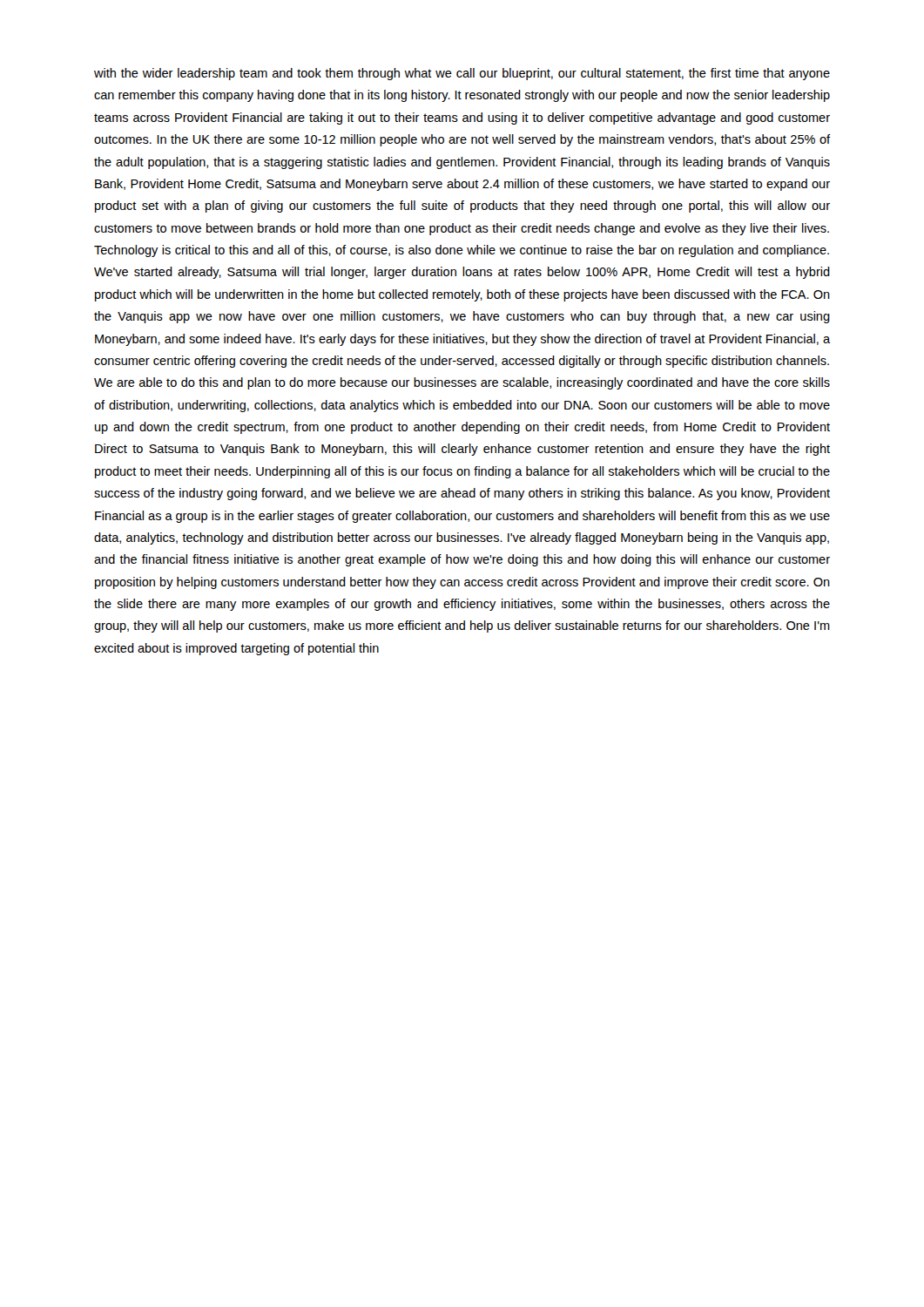
Task: Find the block on this page that starts "with the wider leadership team"
Action: point(462,361)
